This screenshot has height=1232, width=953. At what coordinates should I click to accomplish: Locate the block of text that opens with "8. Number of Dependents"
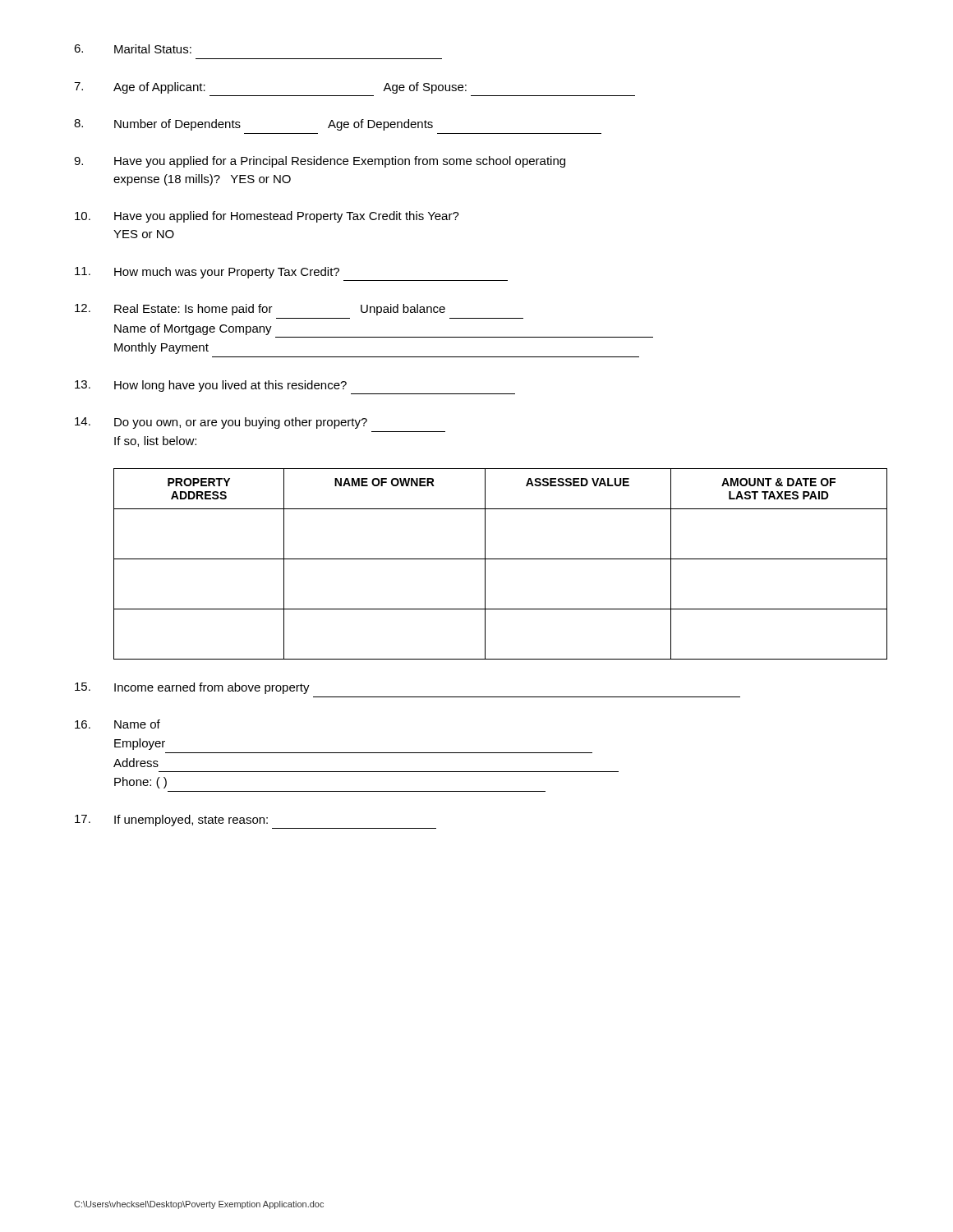click(x=481, y=124)
